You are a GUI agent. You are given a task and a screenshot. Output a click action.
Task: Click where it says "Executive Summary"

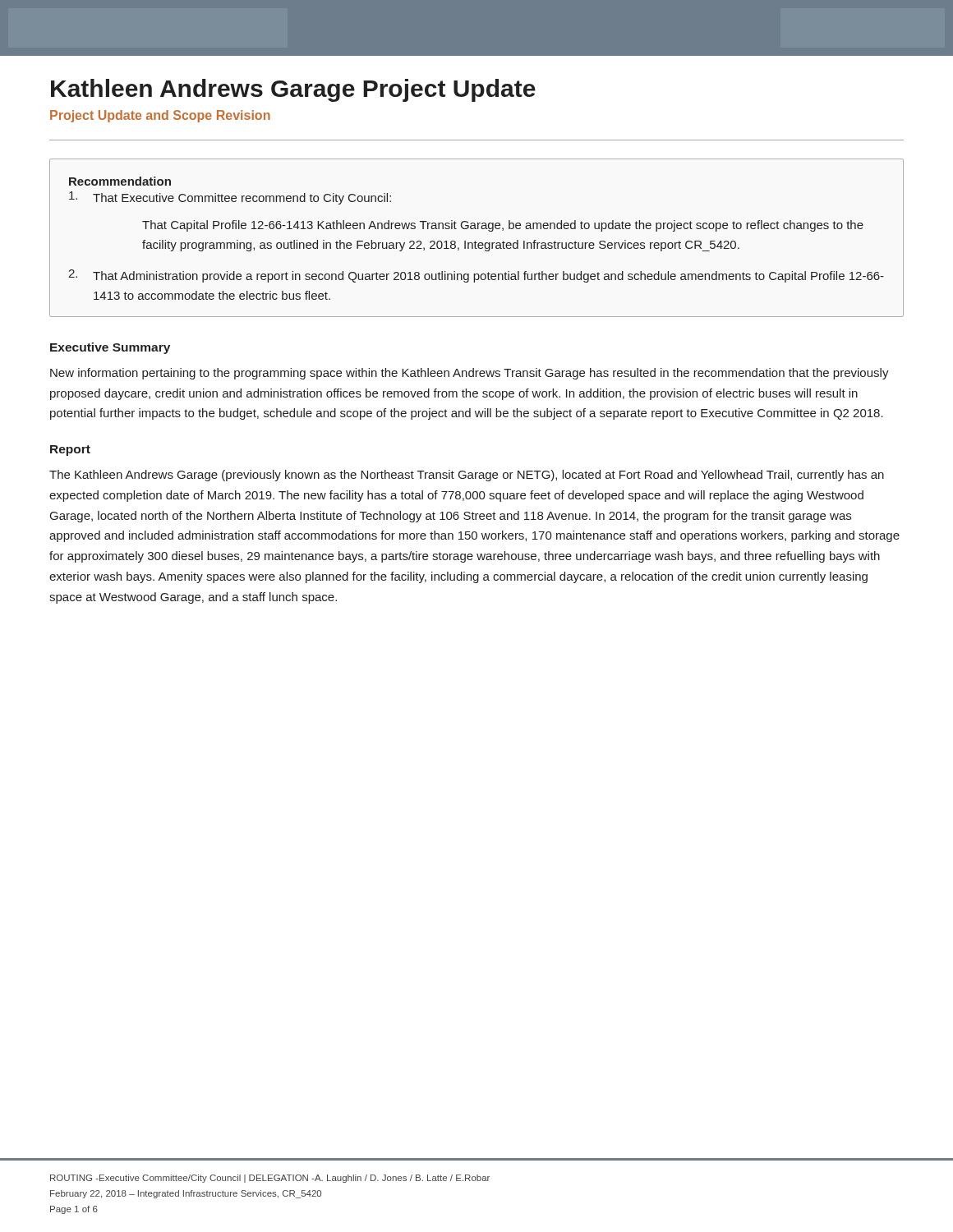coord(110,348)
